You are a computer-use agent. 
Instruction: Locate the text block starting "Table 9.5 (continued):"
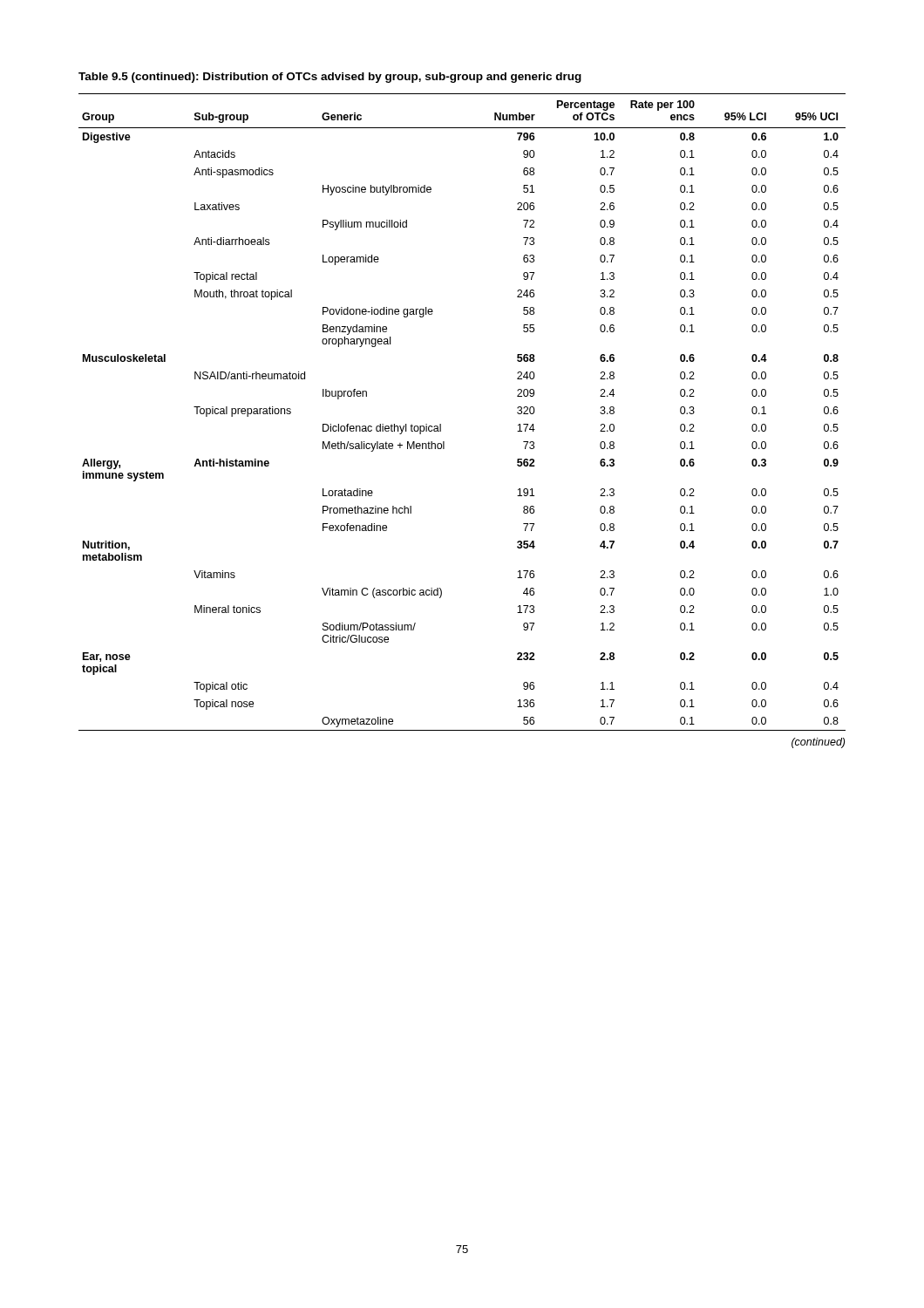click(330, 76)
